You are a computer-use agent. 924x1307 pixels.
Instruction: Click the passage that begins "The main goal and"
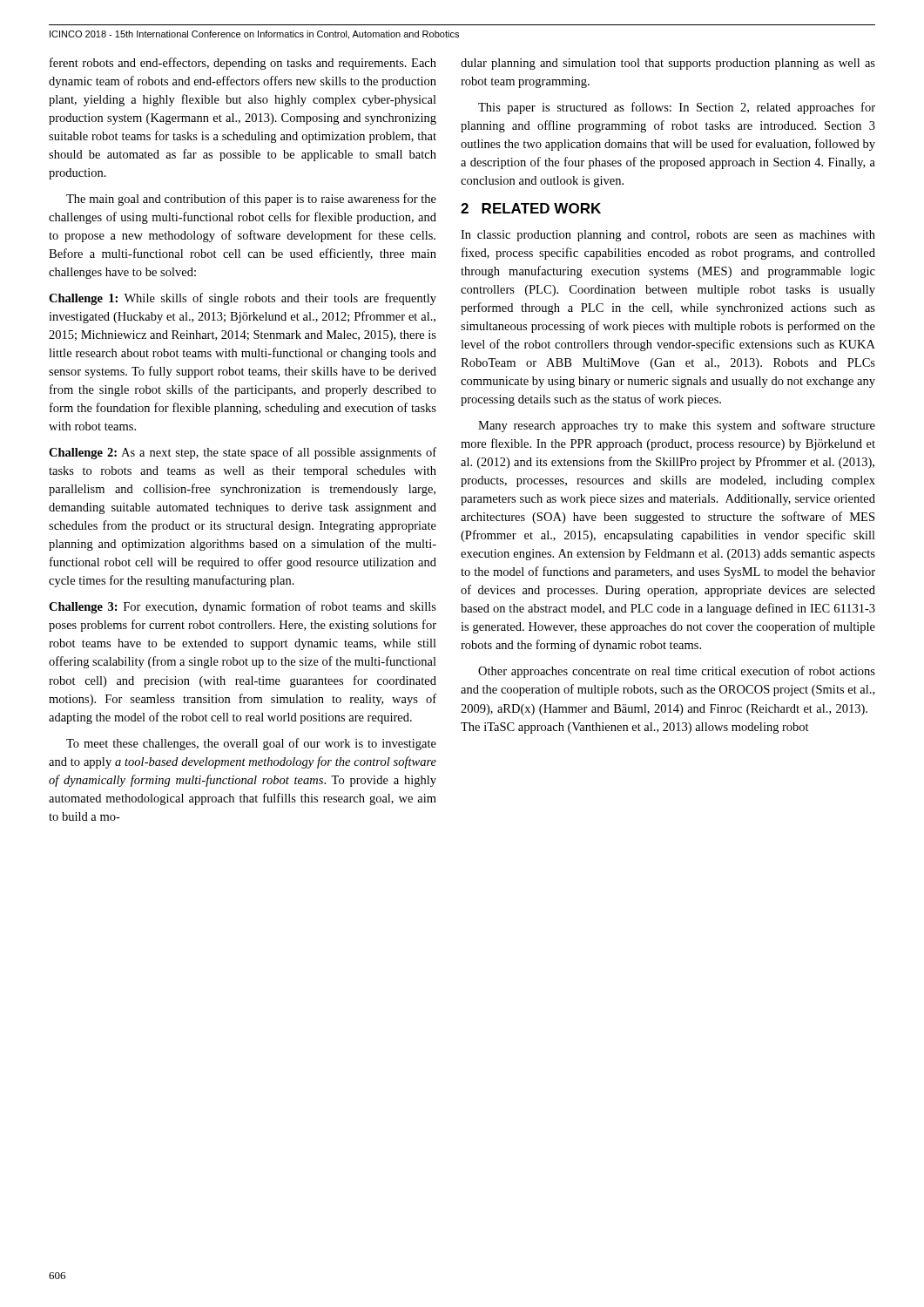coord(243,236)
